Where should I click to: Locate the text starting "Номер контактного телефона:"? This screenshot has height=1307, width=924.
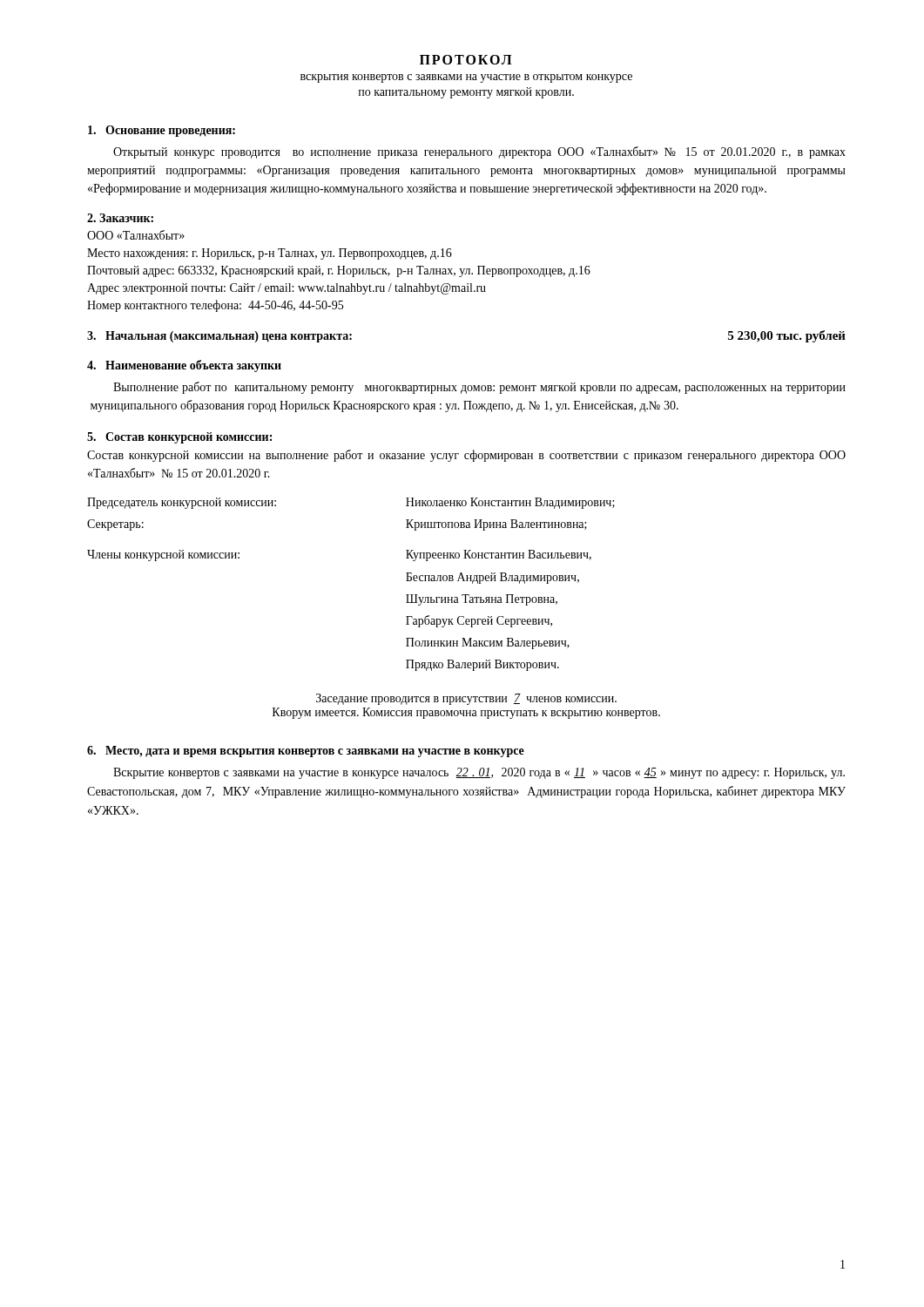point(215,305)
